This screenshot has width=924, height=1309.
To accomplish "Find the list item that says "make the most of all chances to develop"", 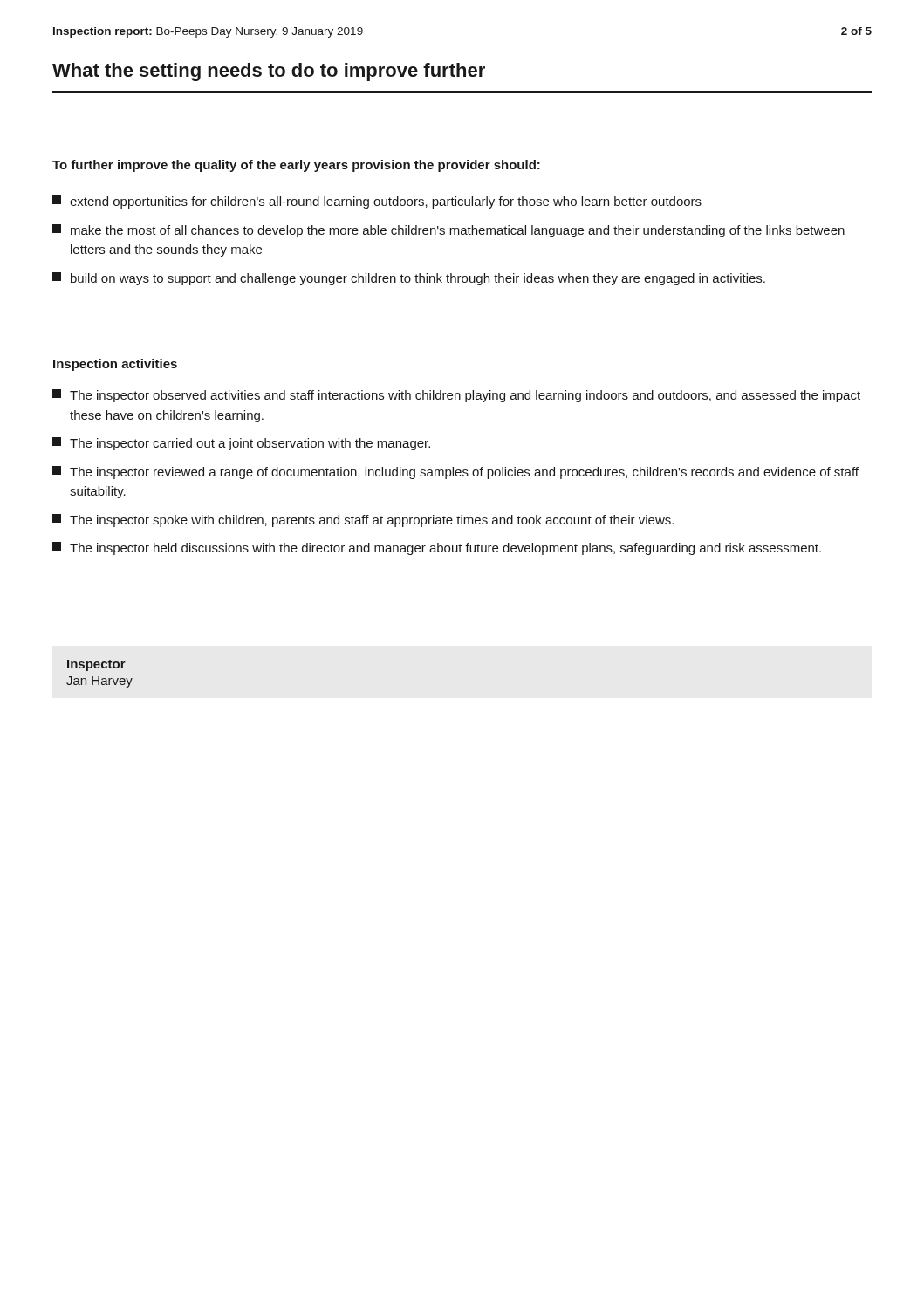I will coord(462,240).
